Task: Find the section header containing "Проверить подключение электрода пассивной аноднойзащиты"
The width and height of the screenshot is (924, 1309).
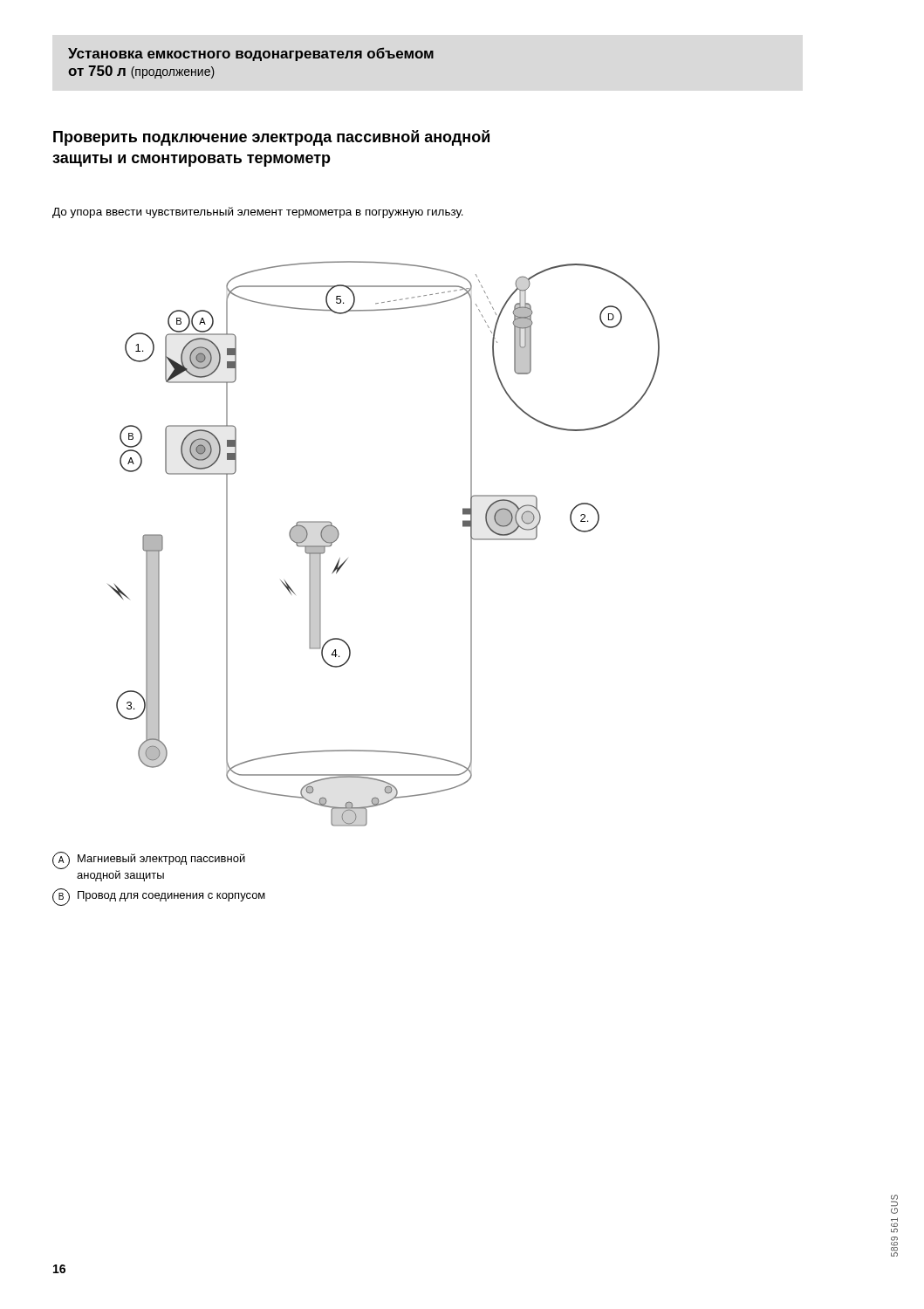Action: (x=271, y=148)
